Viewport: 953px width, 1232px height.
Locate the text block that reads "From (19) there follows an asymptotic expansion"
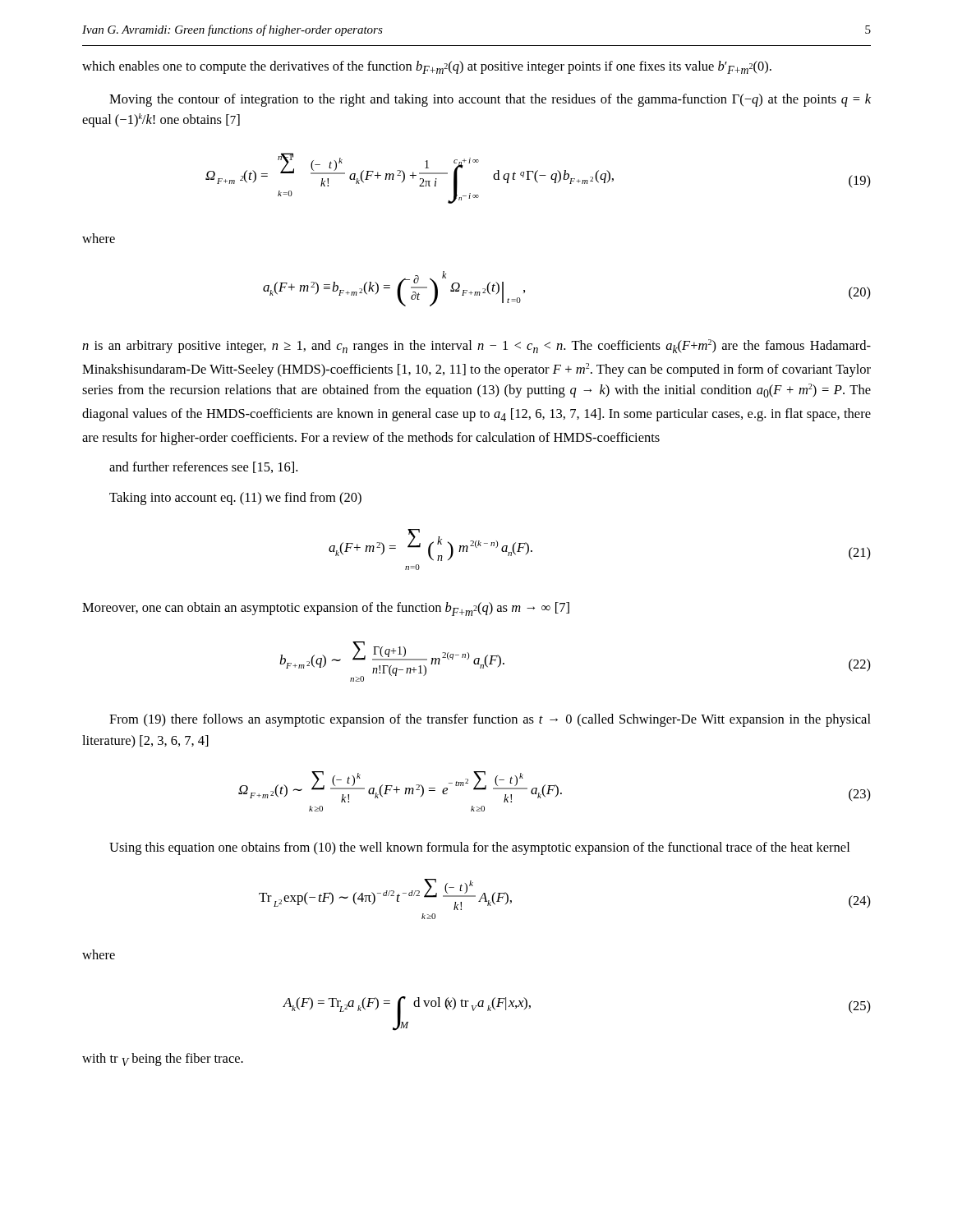[x=476, y=730]
